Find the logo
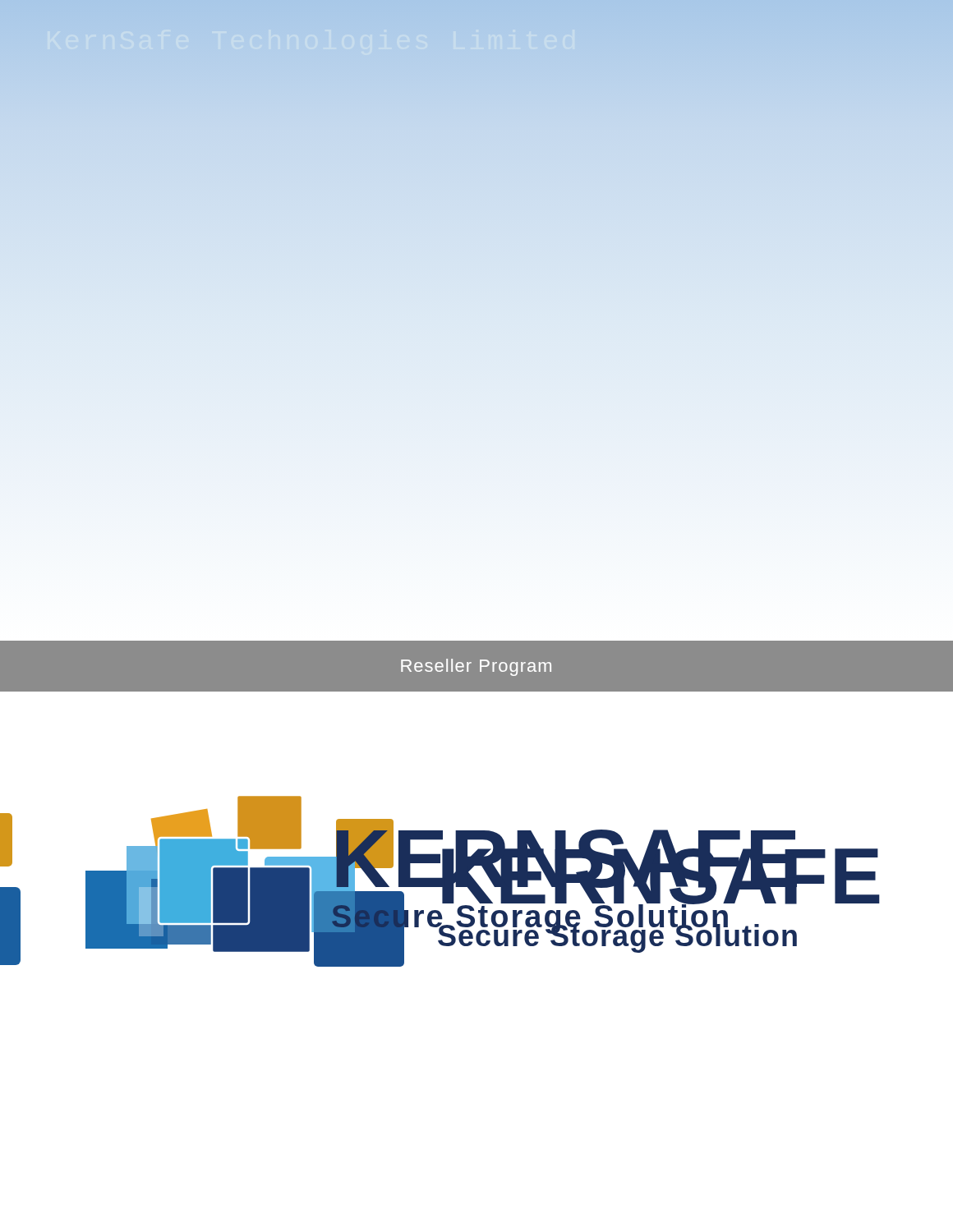Image resolution: width=953 pixels, height=1232 pixels. click(x=476, y=895)
